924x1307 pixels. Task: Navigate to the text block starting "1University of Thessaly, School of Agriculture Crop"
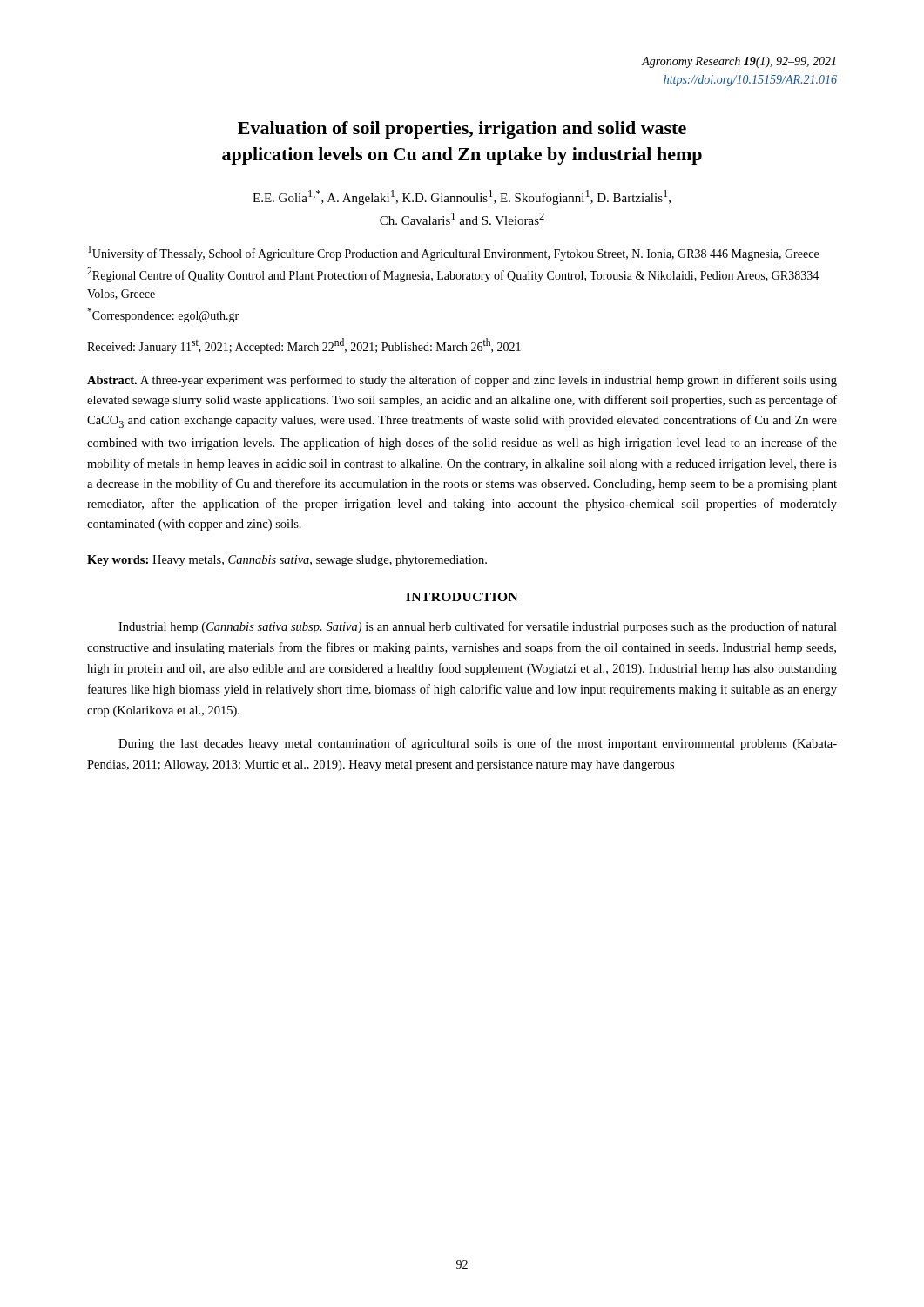pyautogui.click(x=453, y=283)
